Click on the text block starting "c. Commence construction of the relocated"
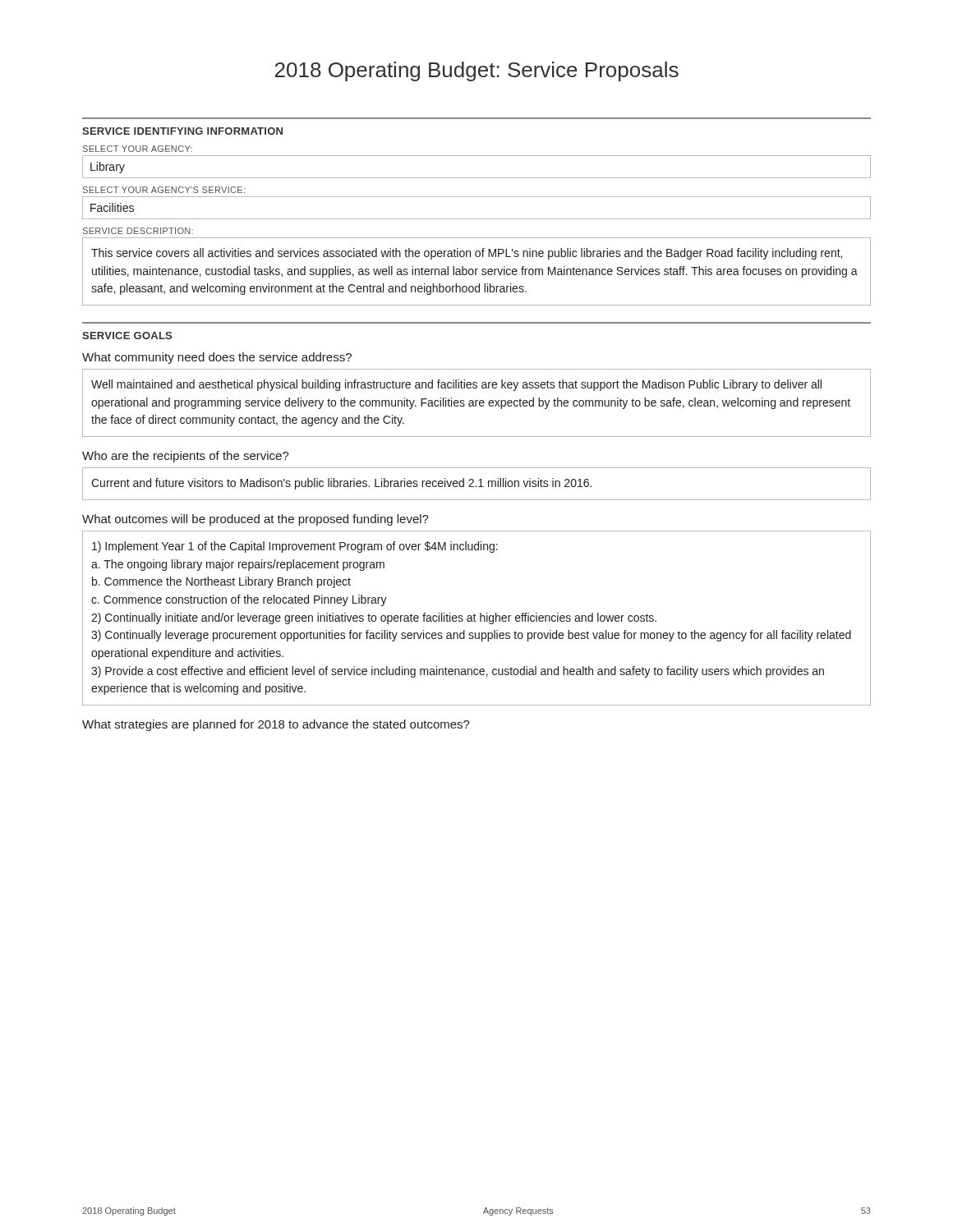The height and width of the screenshot is (1232, 953). (239, 599)
